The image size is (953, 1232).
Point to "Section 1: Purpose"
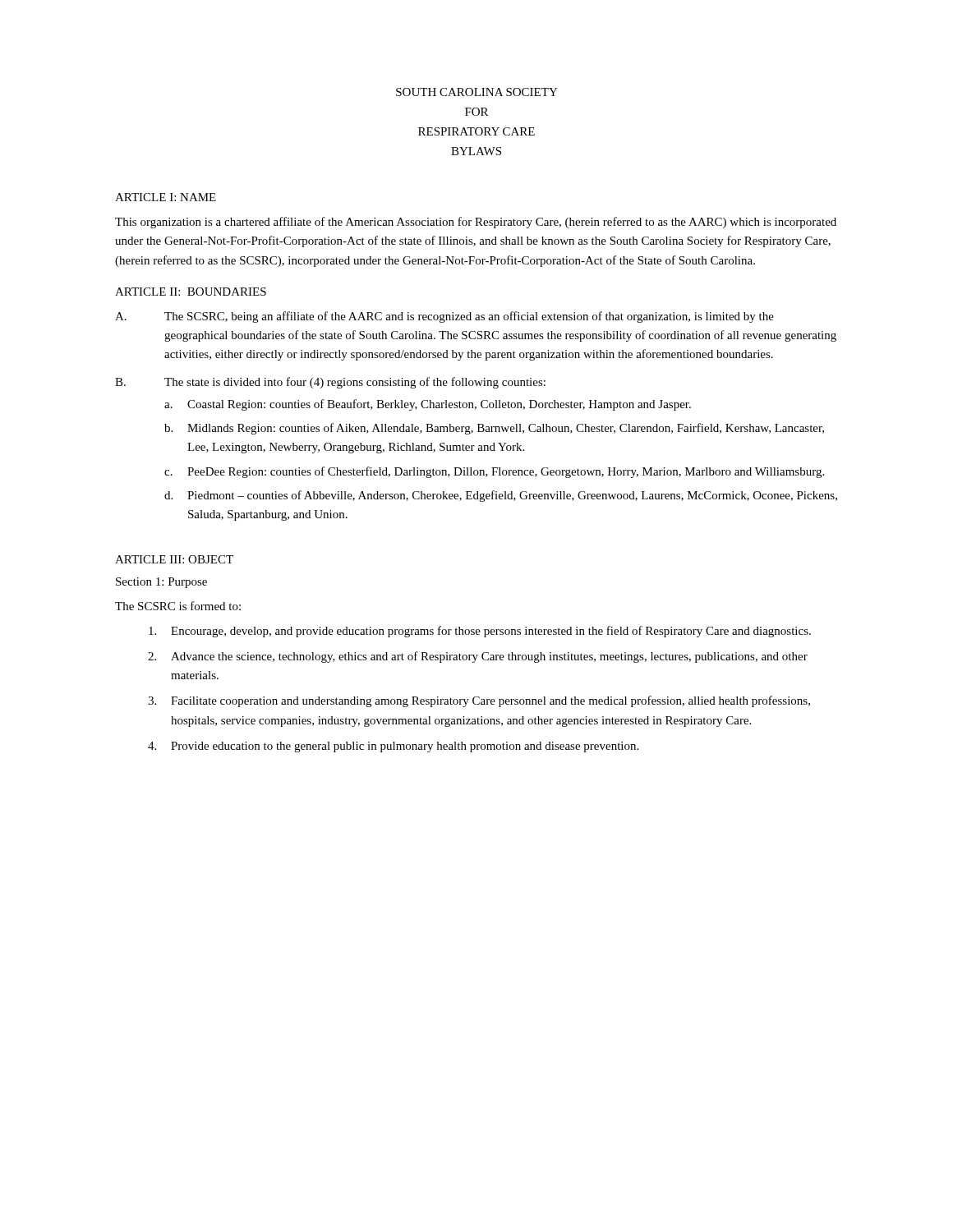(x=161, y=582)
